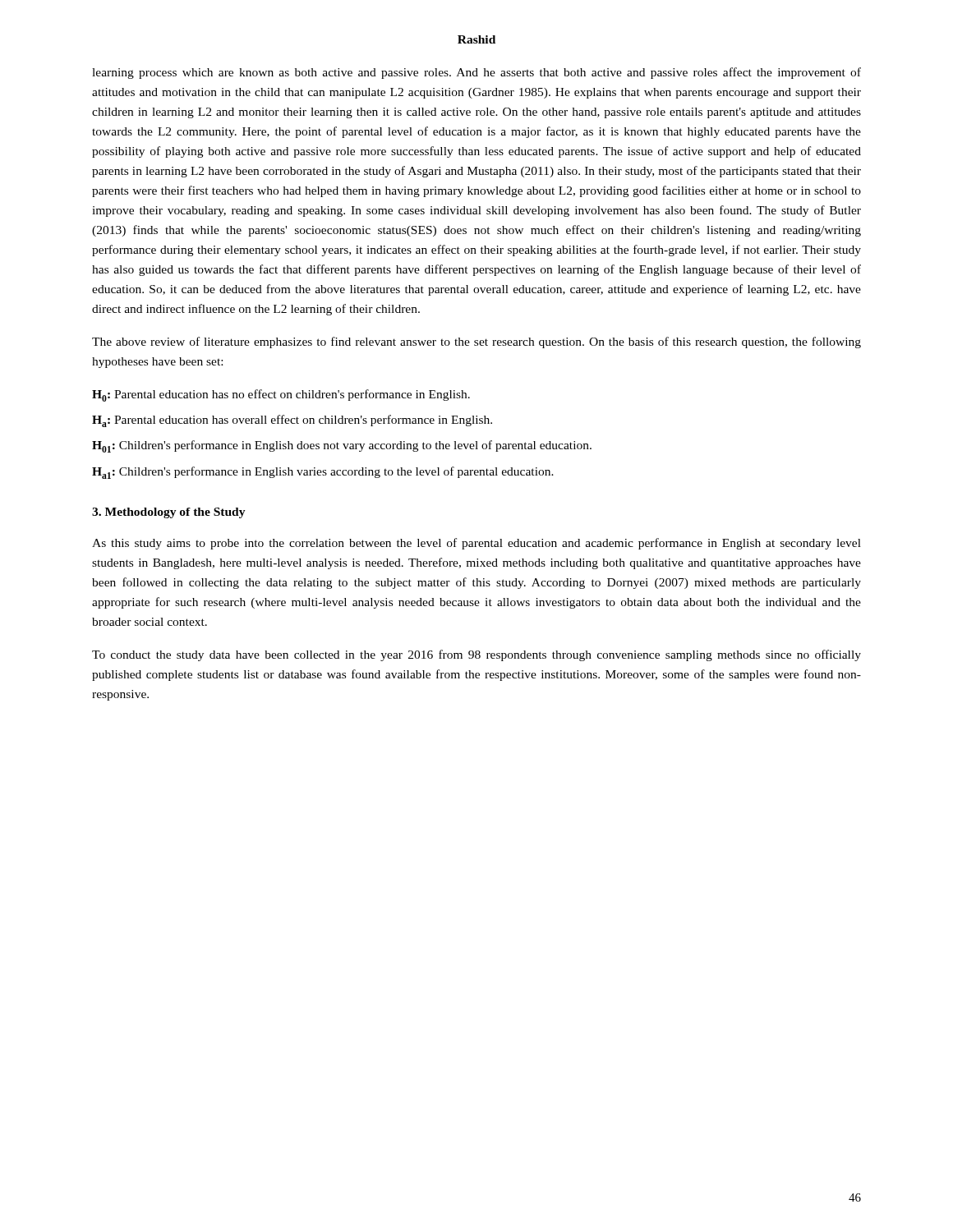Point to "3. Methodology of the Study"
Viewport: 953px width, 1232px height.
pyautogui.click(x=169, y=511)
